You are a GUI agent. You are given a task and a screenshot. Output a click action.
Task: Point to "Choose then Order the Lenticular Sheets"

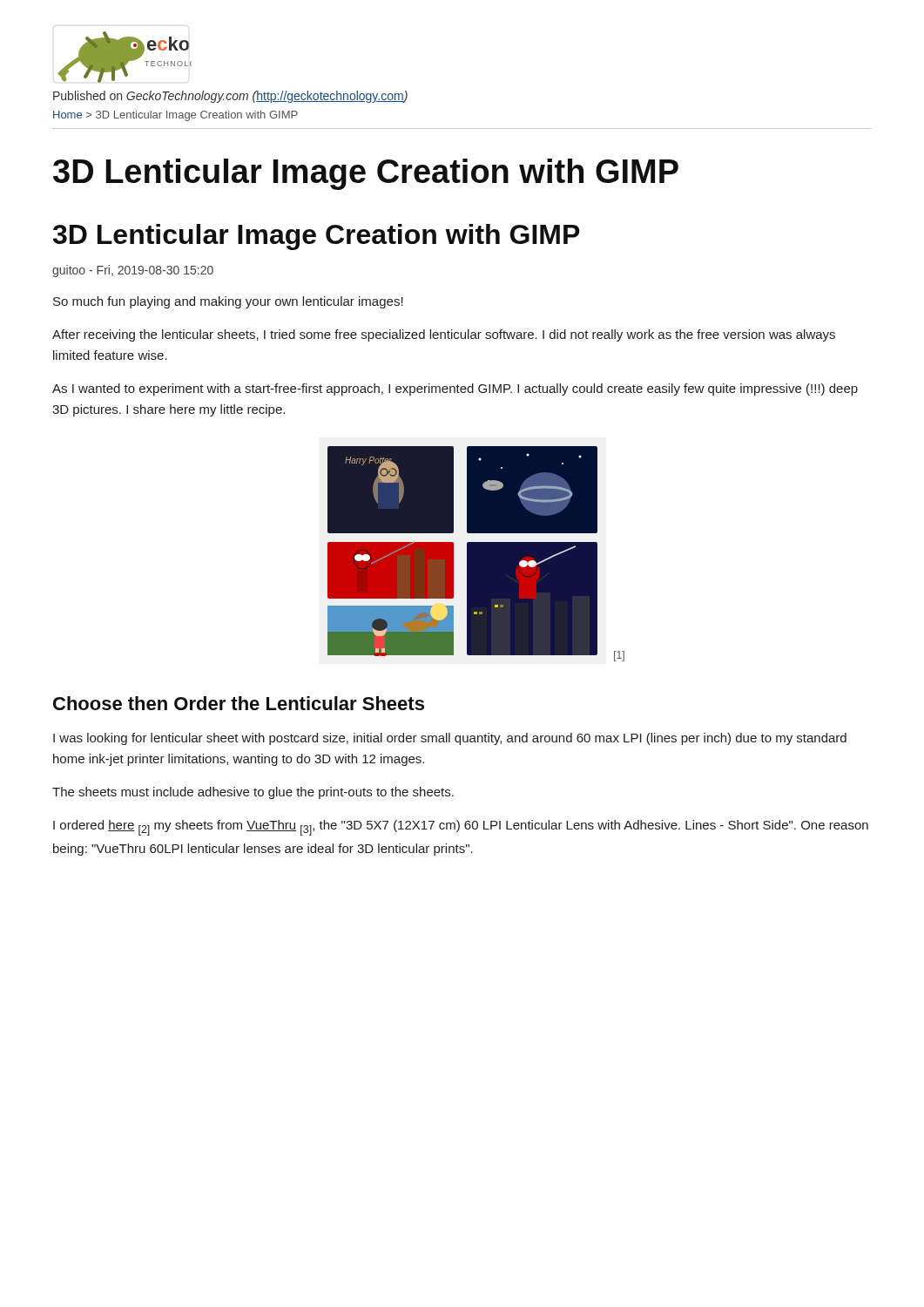click(239, 704)
